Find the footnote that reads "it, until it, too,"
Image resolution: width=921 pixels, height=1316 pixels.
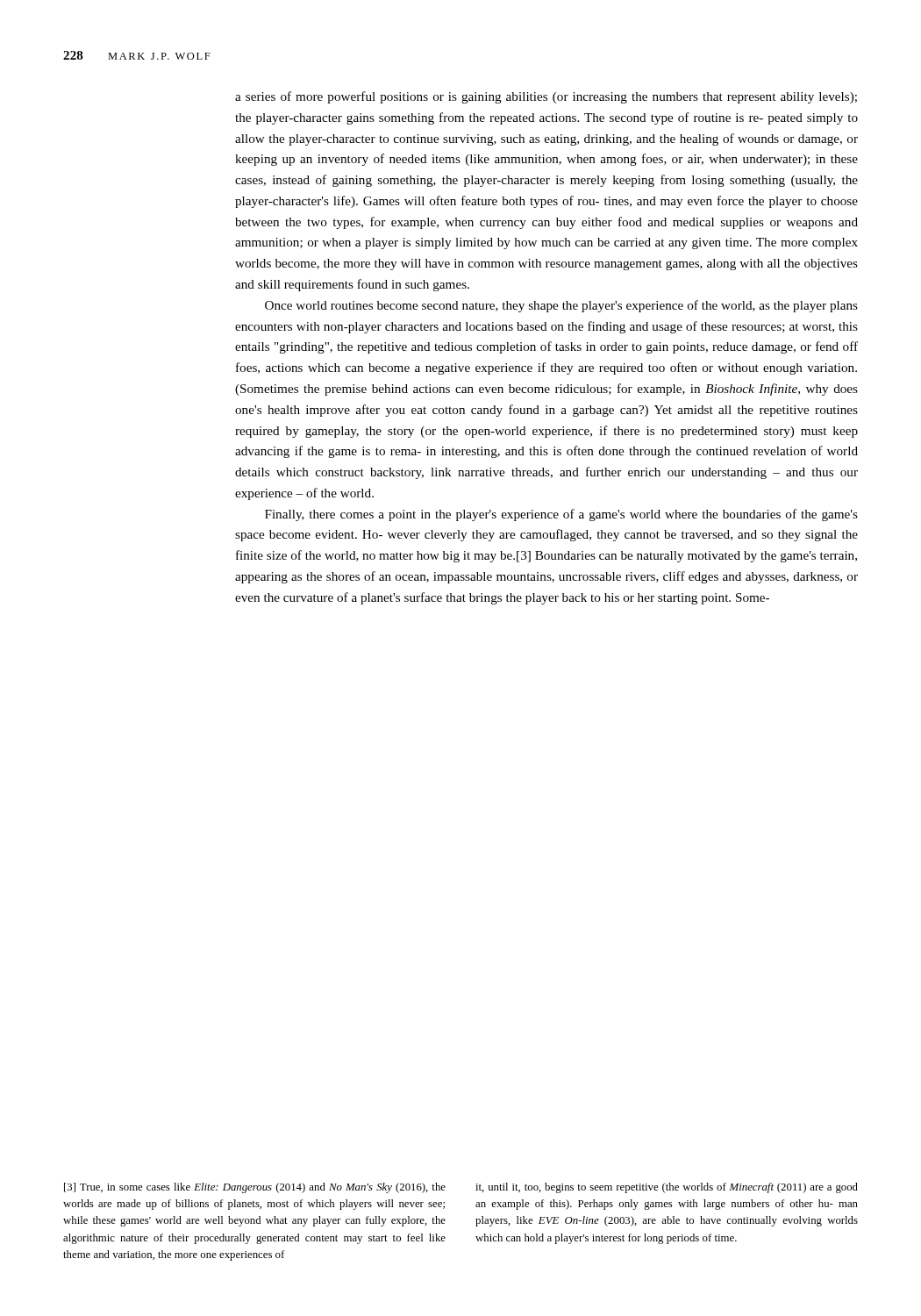click(x=667, y=1213)
